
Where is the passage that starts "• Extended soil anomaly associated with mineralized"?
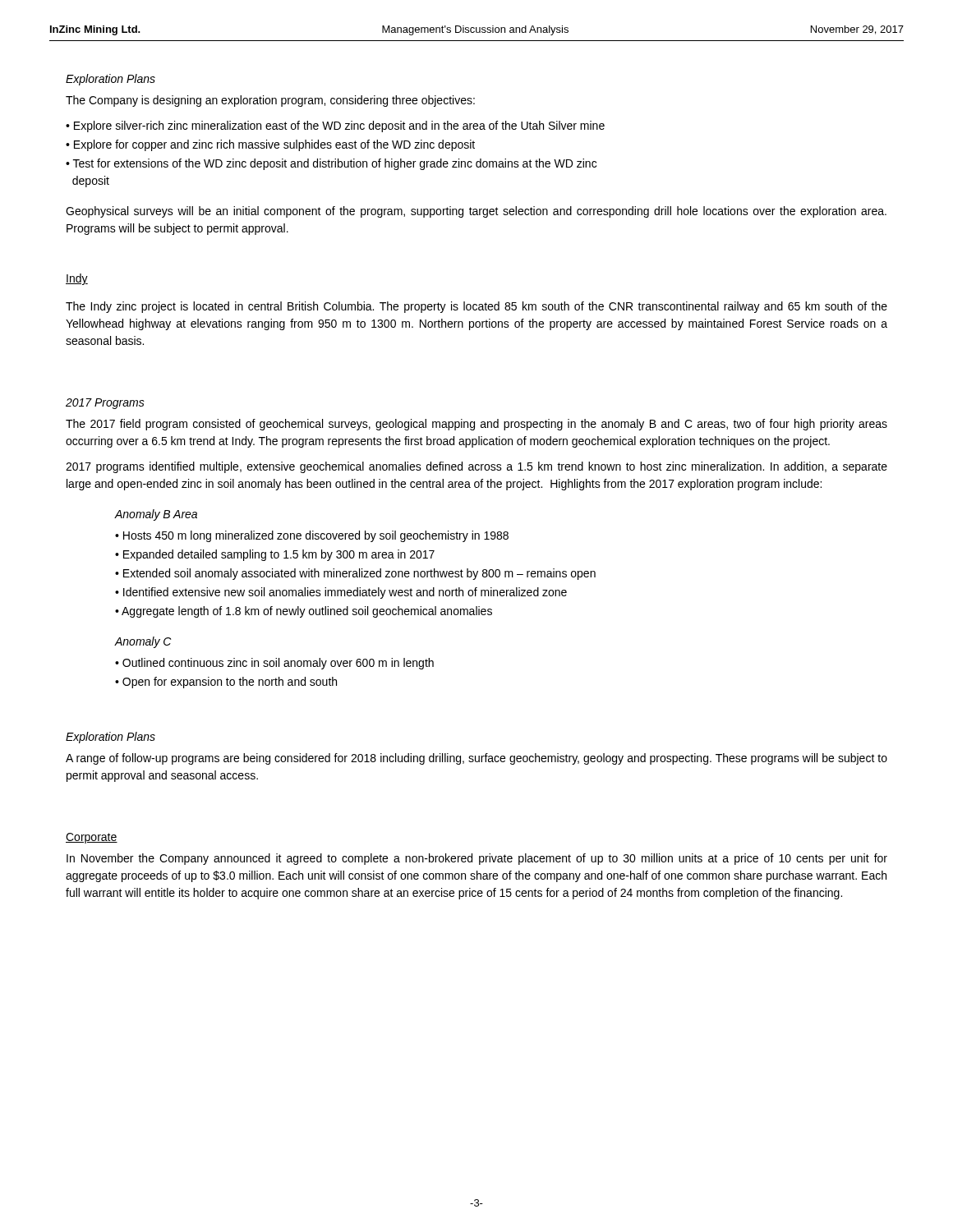click(x=356, y=573)
